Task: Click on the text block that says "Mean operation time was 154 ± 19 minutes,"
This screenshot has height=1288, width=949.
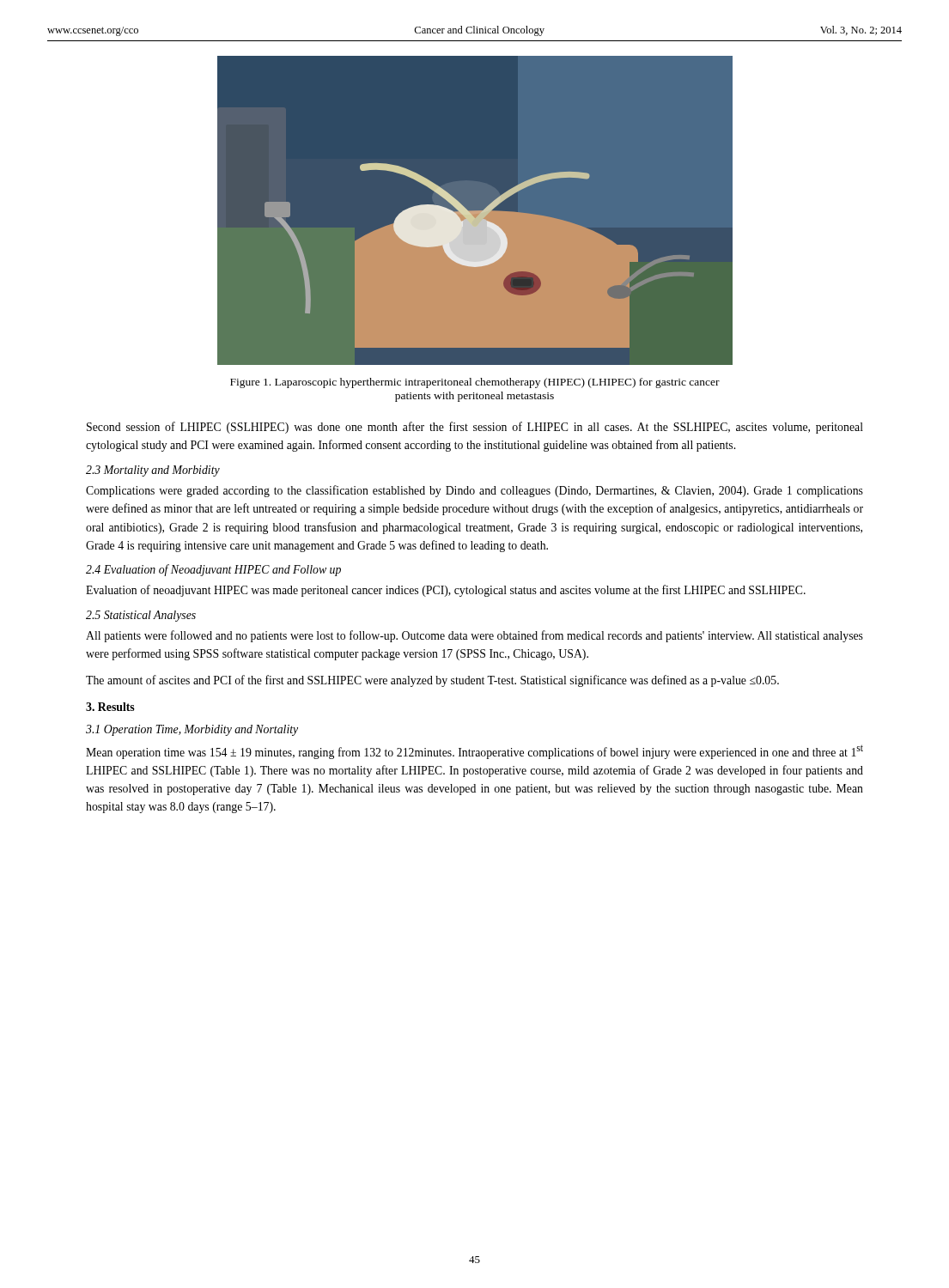Action: tap(474, 778)
